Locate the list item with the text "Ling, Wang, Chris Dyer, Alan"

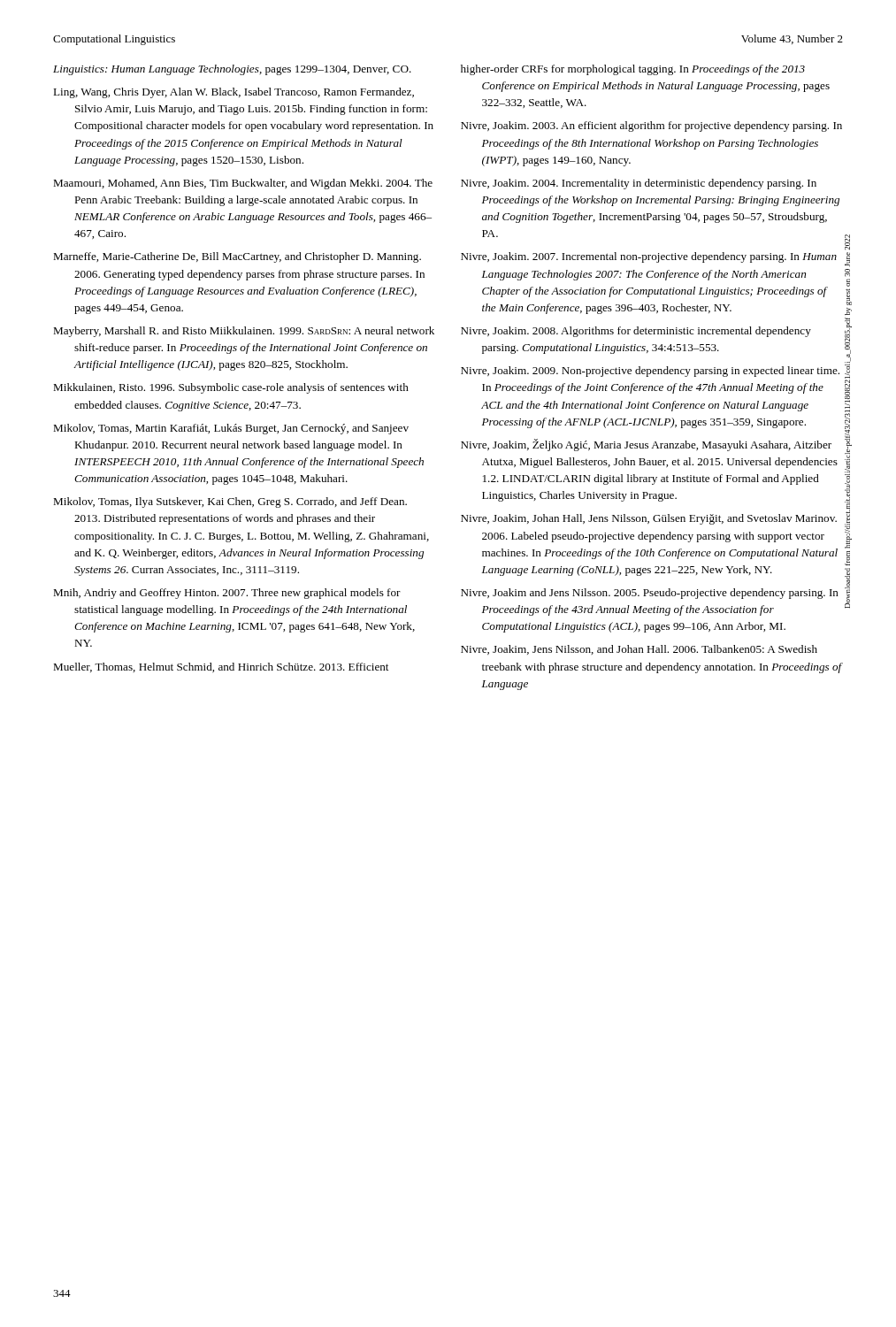243,126
